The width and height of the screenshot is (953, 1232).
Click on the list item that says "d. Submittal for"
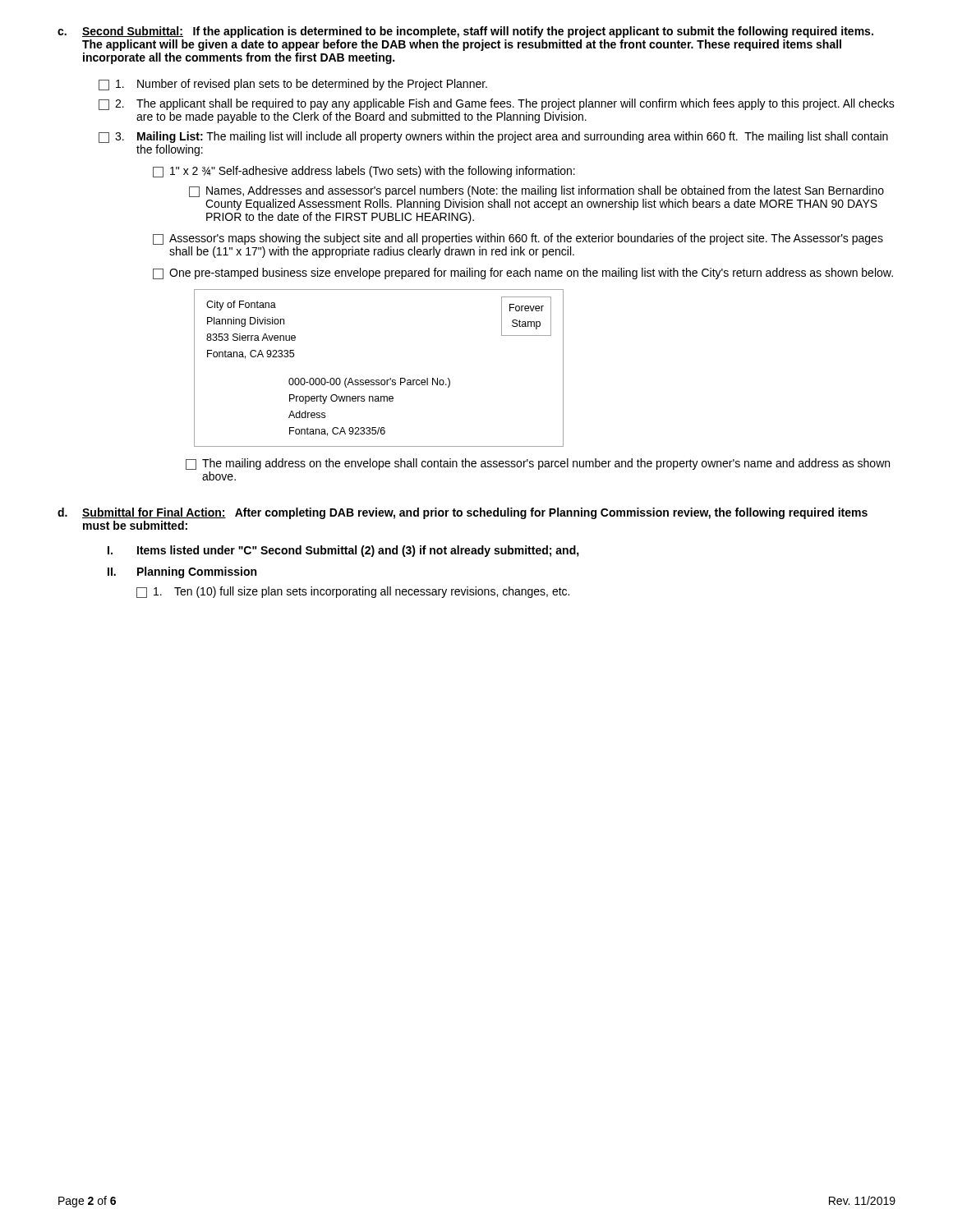point(476,519)
